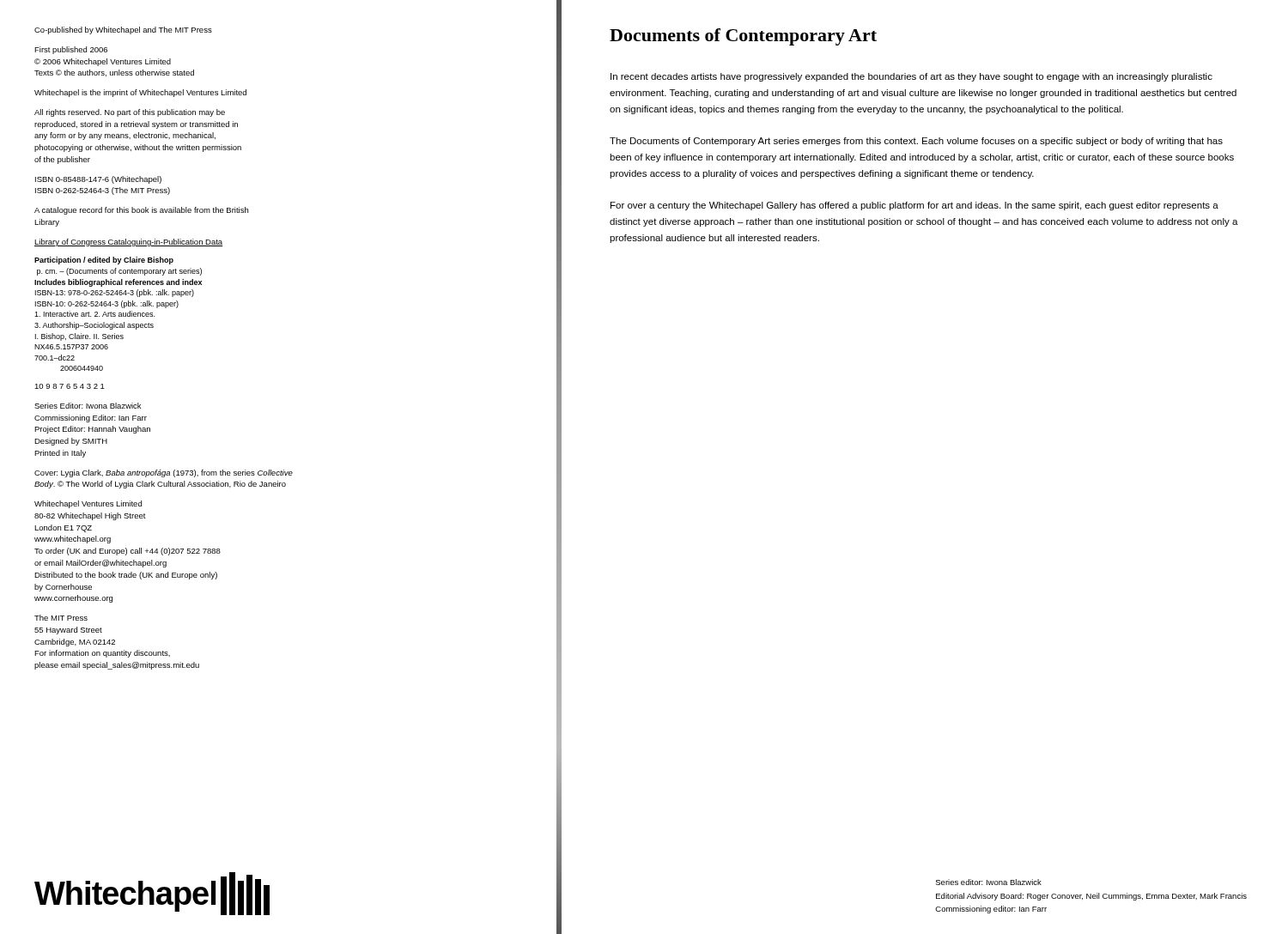Navigate to the text block starting "Whitechapel Ventures Limited 80-82 Whitechapel High"
This screenshot has height=934, width=1288.
[127, 551]
